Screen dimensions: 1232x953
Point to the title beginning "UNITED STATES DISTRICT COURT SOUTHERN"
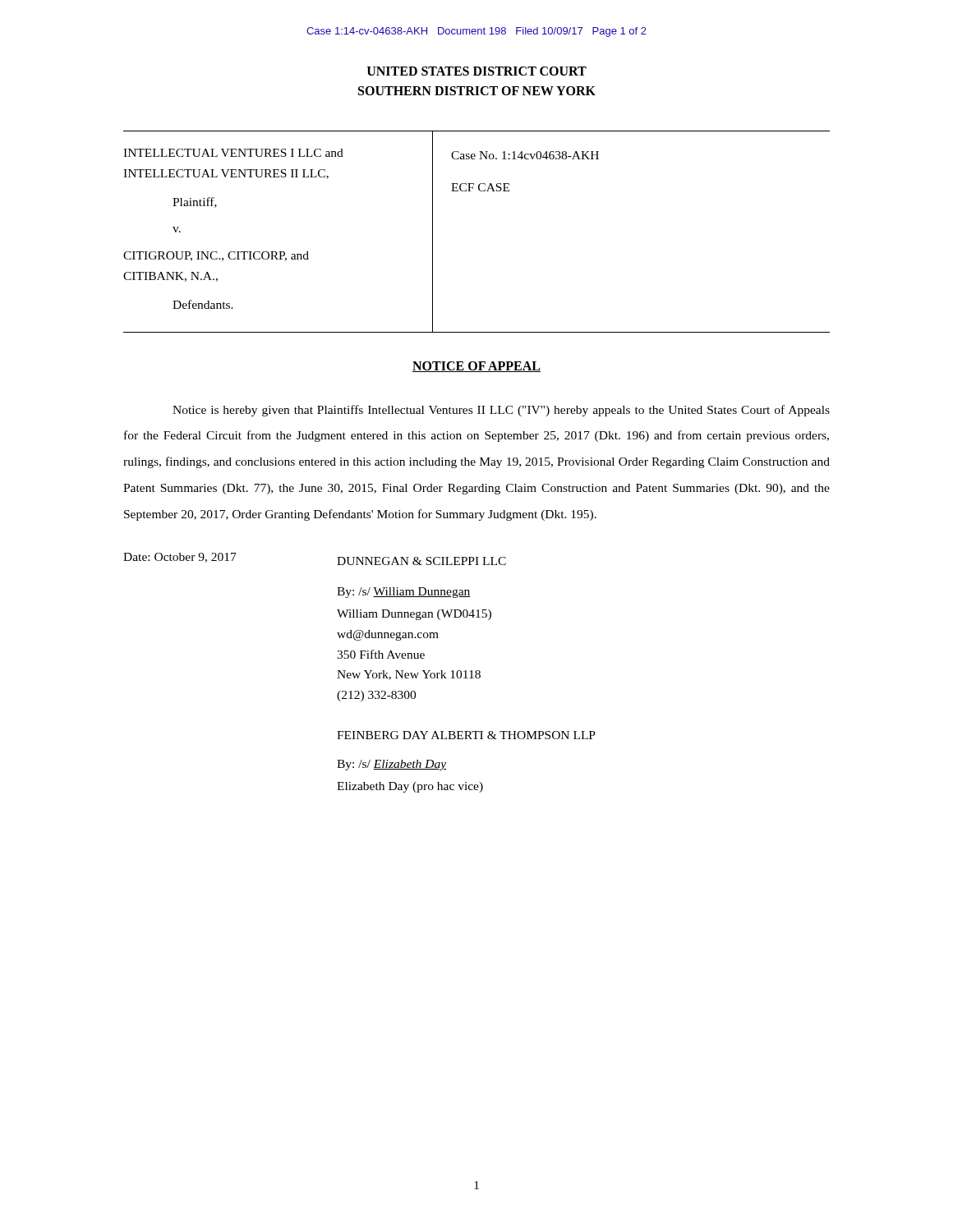476,81
